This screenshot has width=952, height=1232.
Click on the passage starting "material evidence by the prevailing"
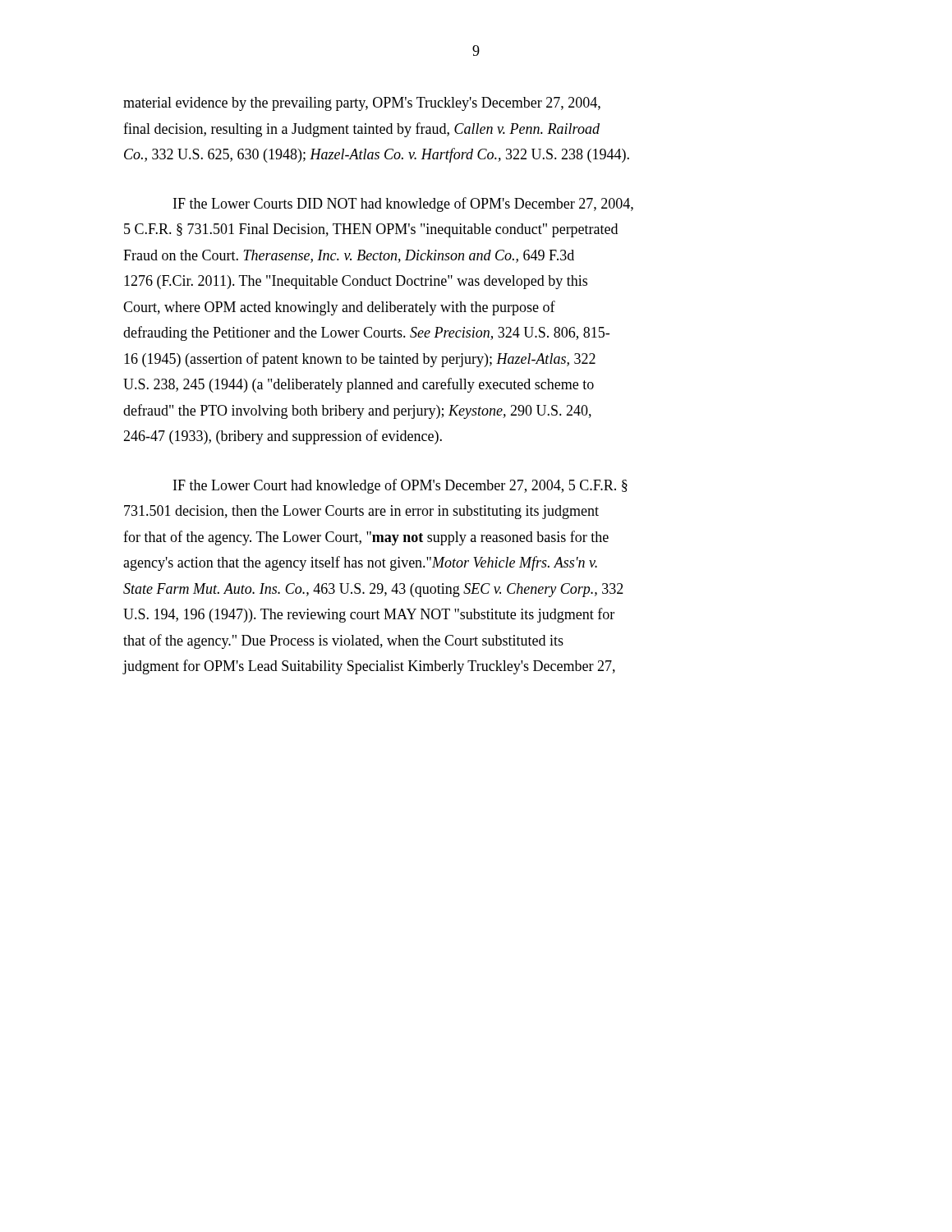[362, 103]
